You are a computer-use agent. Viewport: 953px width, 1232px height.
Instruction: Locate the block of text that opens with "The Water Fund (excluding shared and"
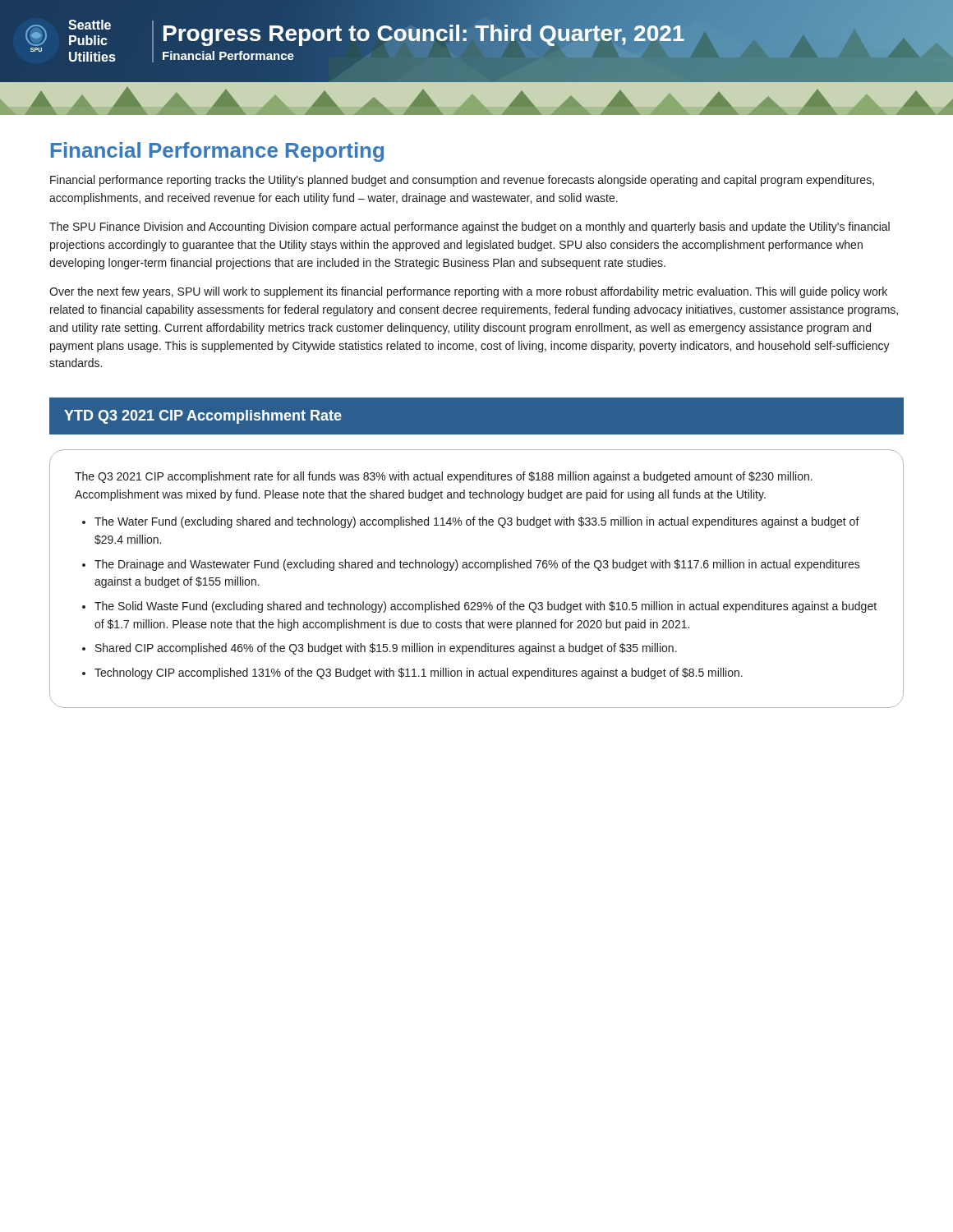[x=477, y=531]
